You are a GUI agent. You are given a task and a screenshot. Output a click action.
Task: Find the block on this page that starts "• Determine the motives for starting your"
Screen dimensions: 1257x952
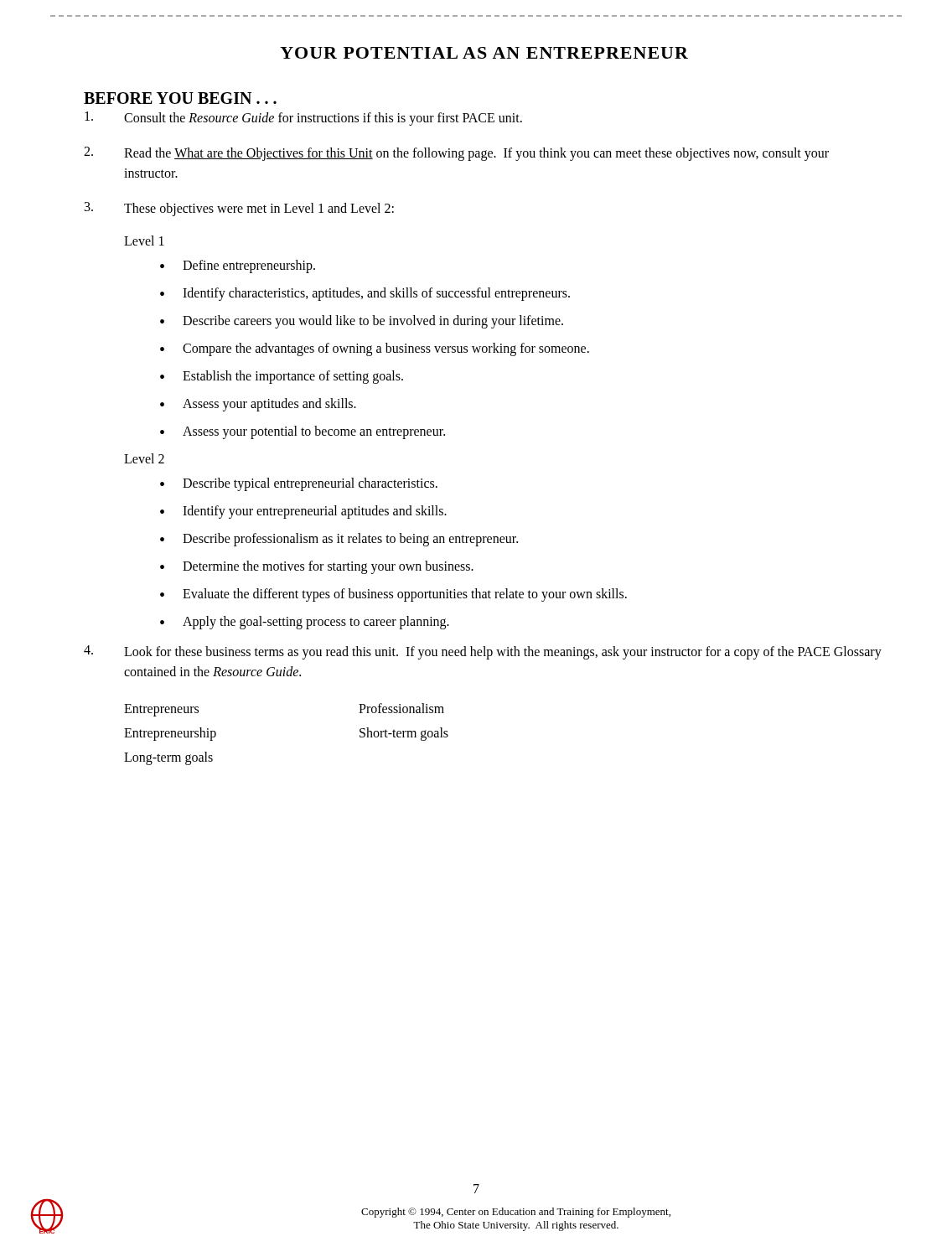317,567
